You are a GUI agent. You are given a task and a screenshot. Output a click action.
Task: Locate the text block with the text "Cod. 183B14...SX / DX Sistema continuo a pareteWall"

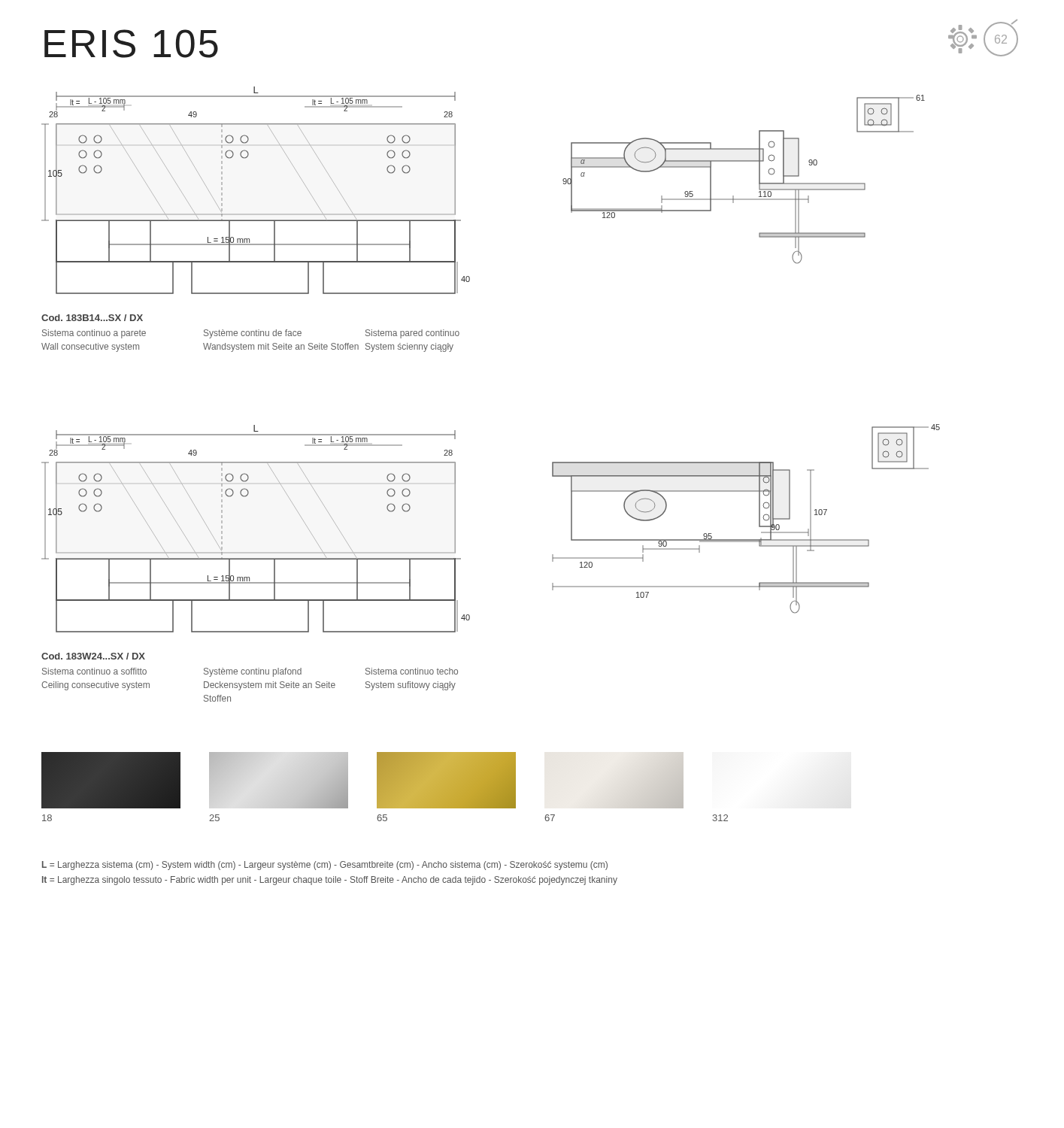(x=342, y=333)
